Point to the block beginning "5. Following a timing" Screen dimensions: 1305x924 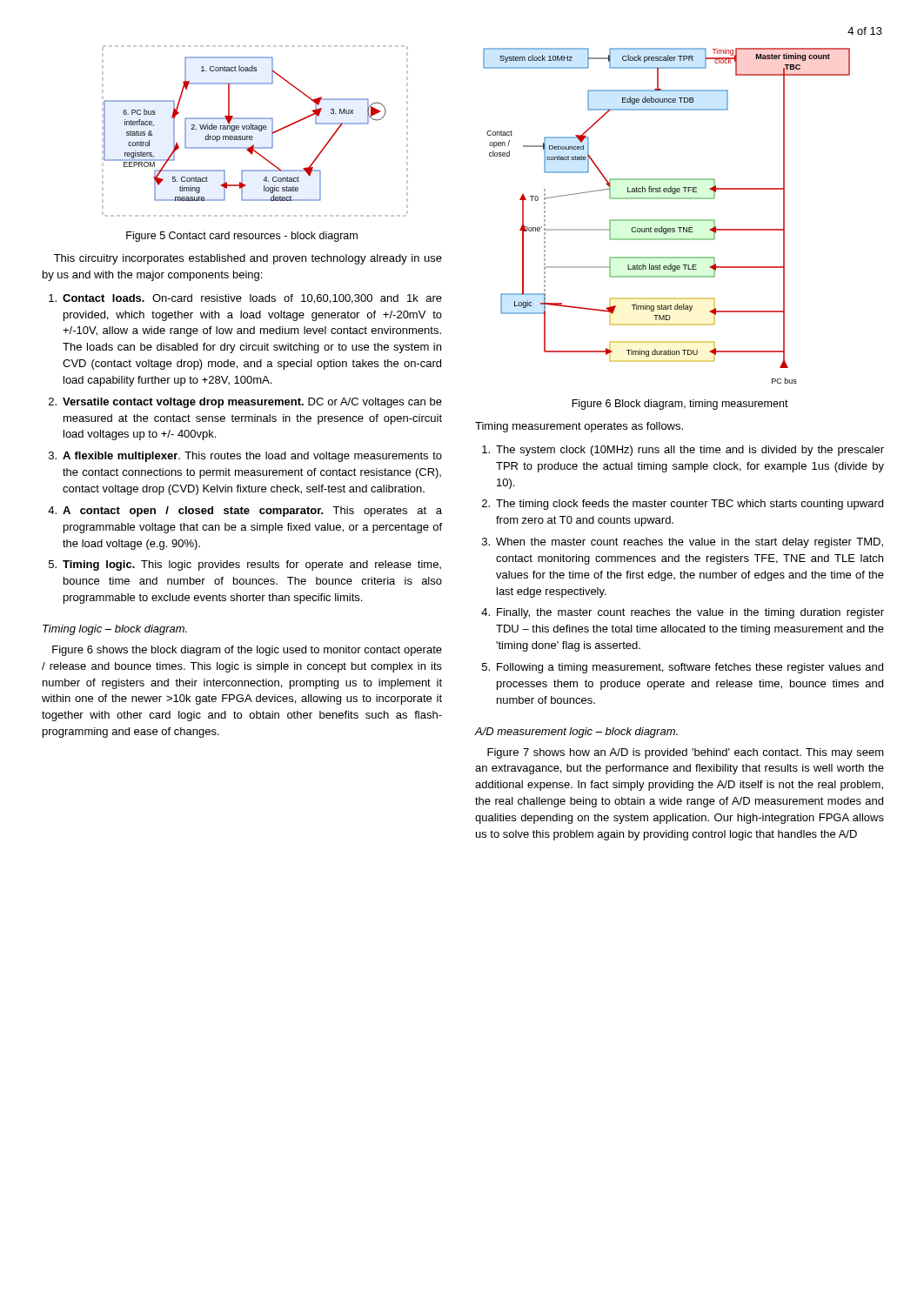(680, 684)
